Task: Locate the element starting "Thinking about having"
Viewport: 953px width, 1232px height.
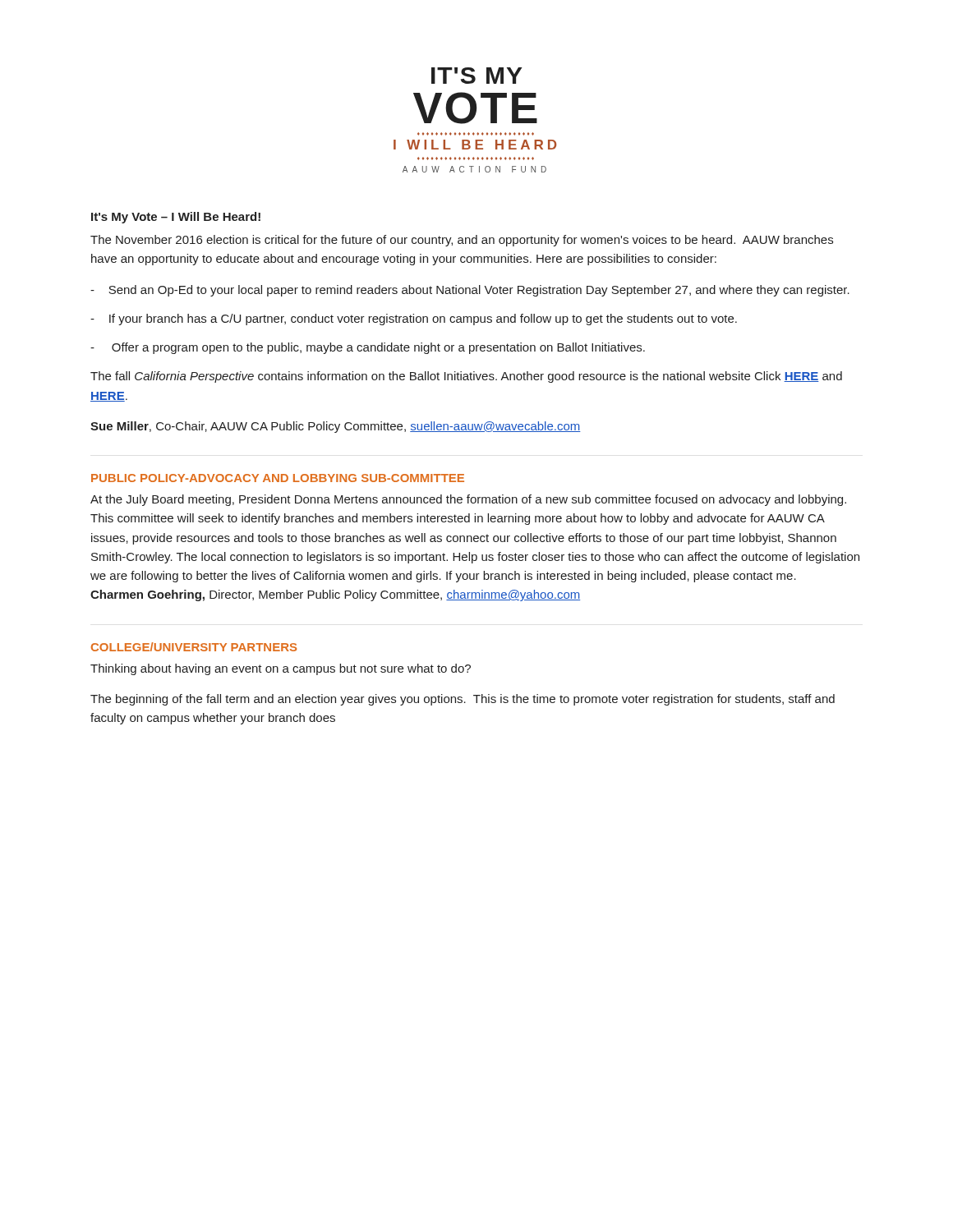Action: coord(281,668)
